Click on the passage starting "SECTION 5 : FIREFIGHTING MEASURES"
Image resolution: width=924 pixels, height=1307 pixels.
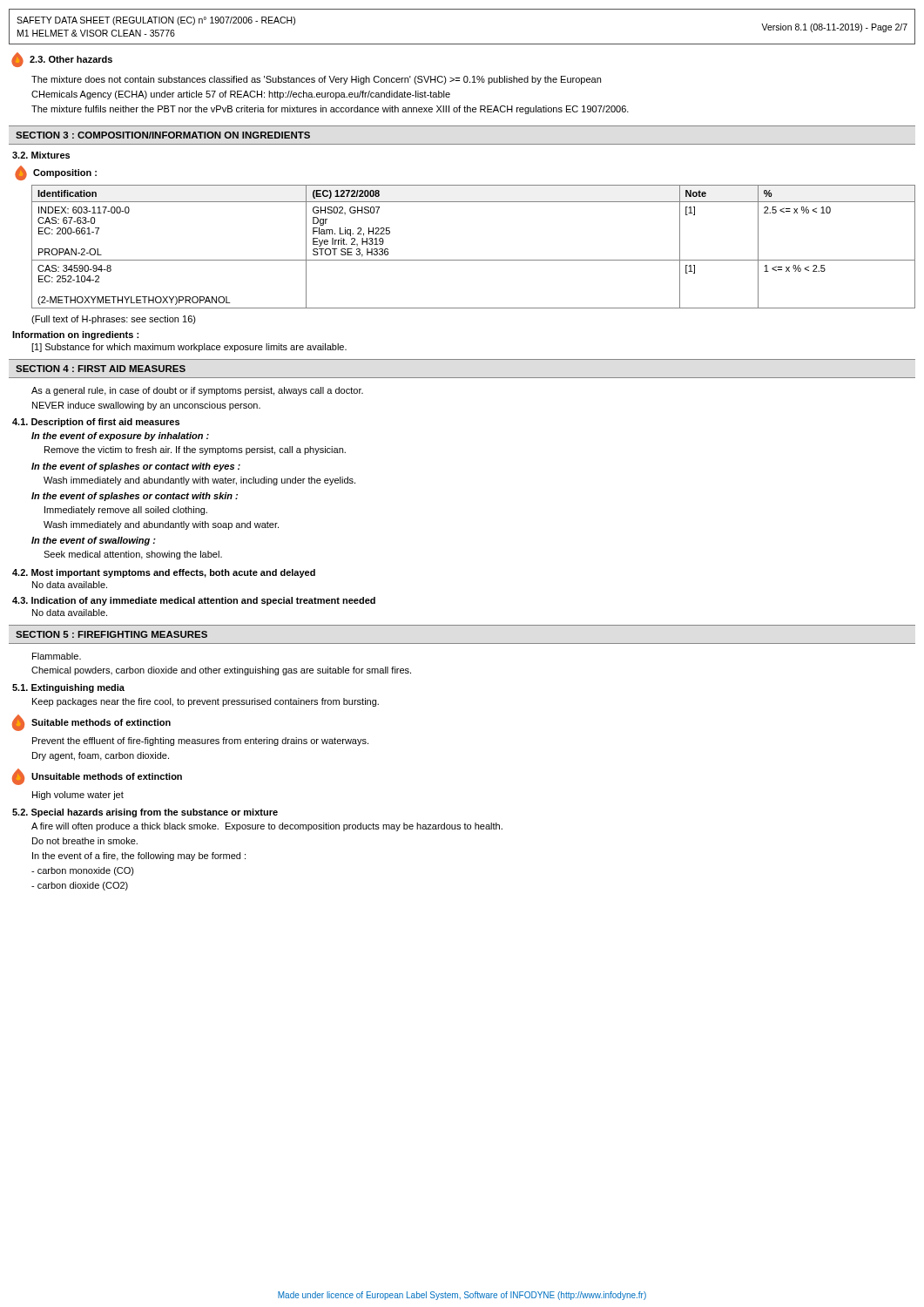[112, 634]
